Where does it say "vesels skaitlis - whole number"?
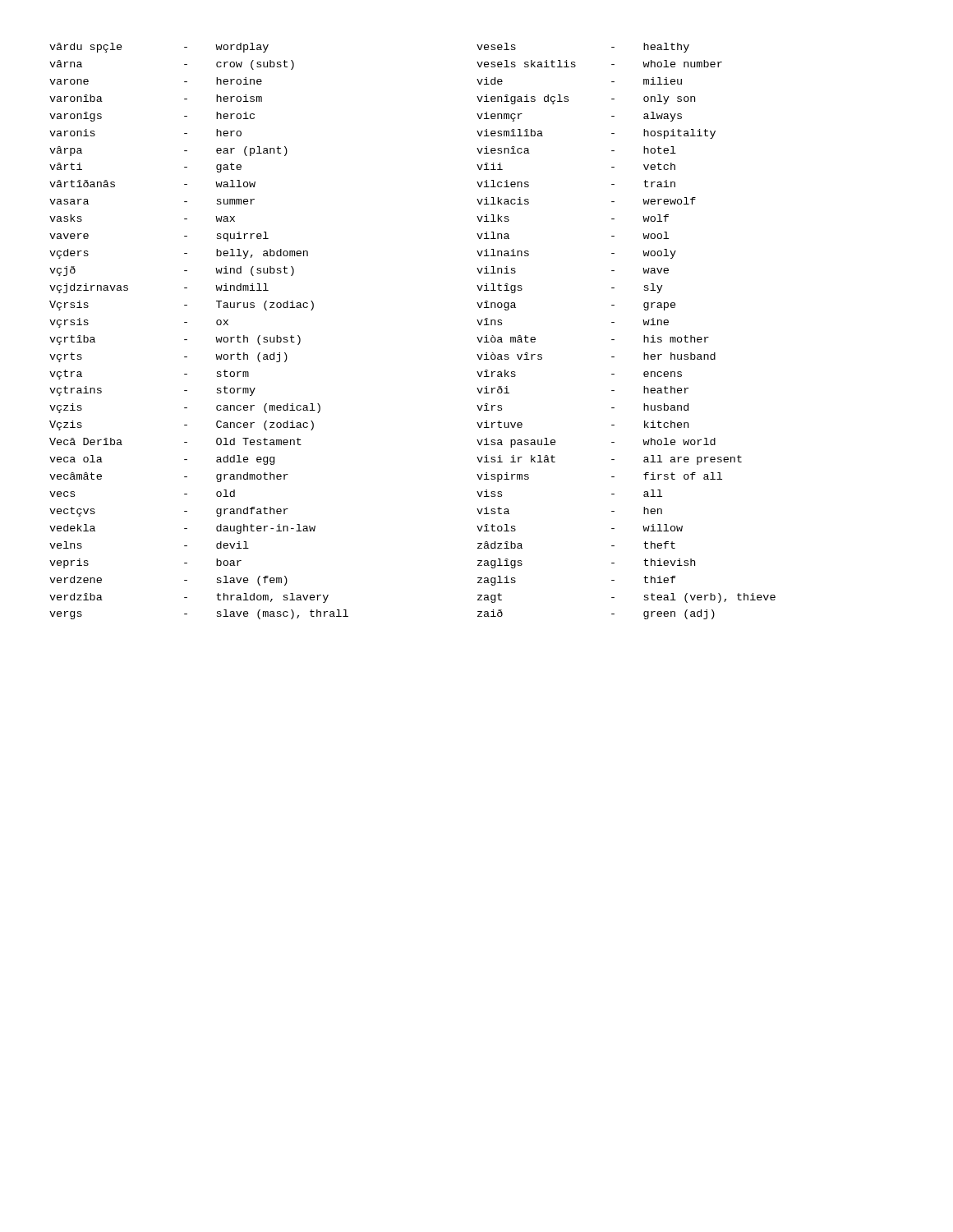953x1232 pixels. pyautogui.click(x=600, y=64)
